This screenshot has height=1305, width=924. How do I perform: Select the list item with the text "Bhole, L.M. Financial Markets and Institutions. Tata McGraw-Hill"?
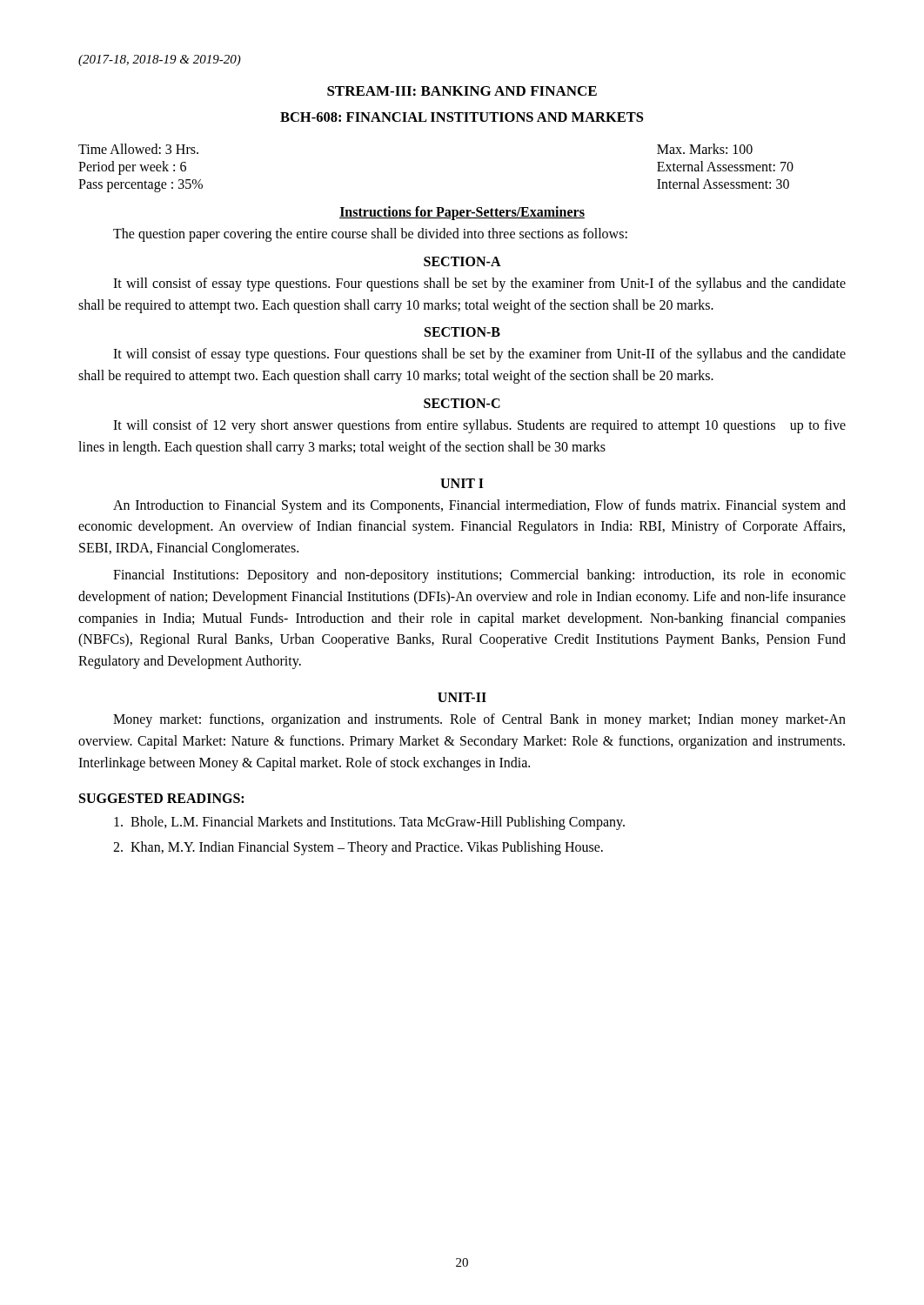(x=378, y=822)
